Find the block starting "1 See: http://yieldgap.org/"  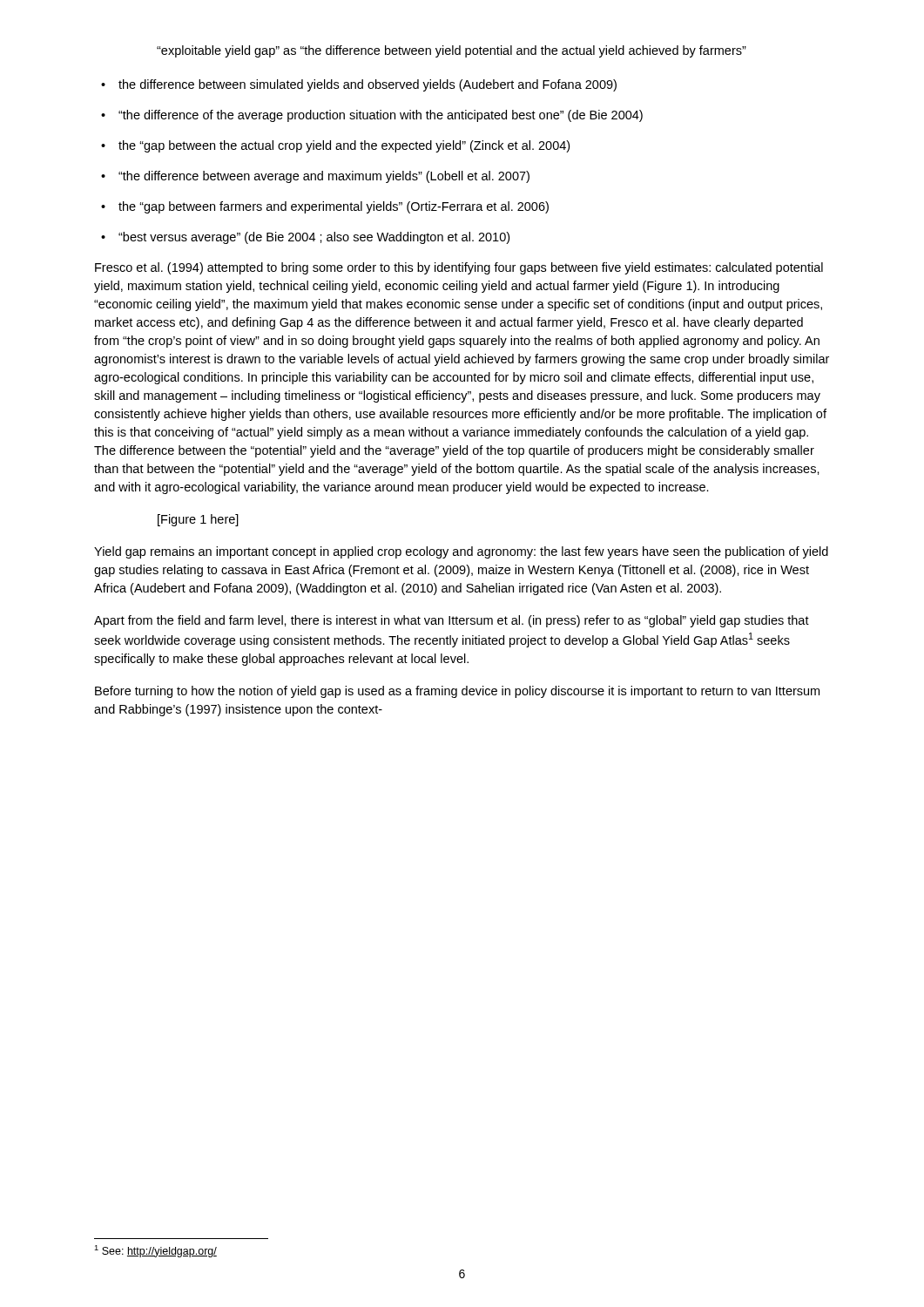155,1250
